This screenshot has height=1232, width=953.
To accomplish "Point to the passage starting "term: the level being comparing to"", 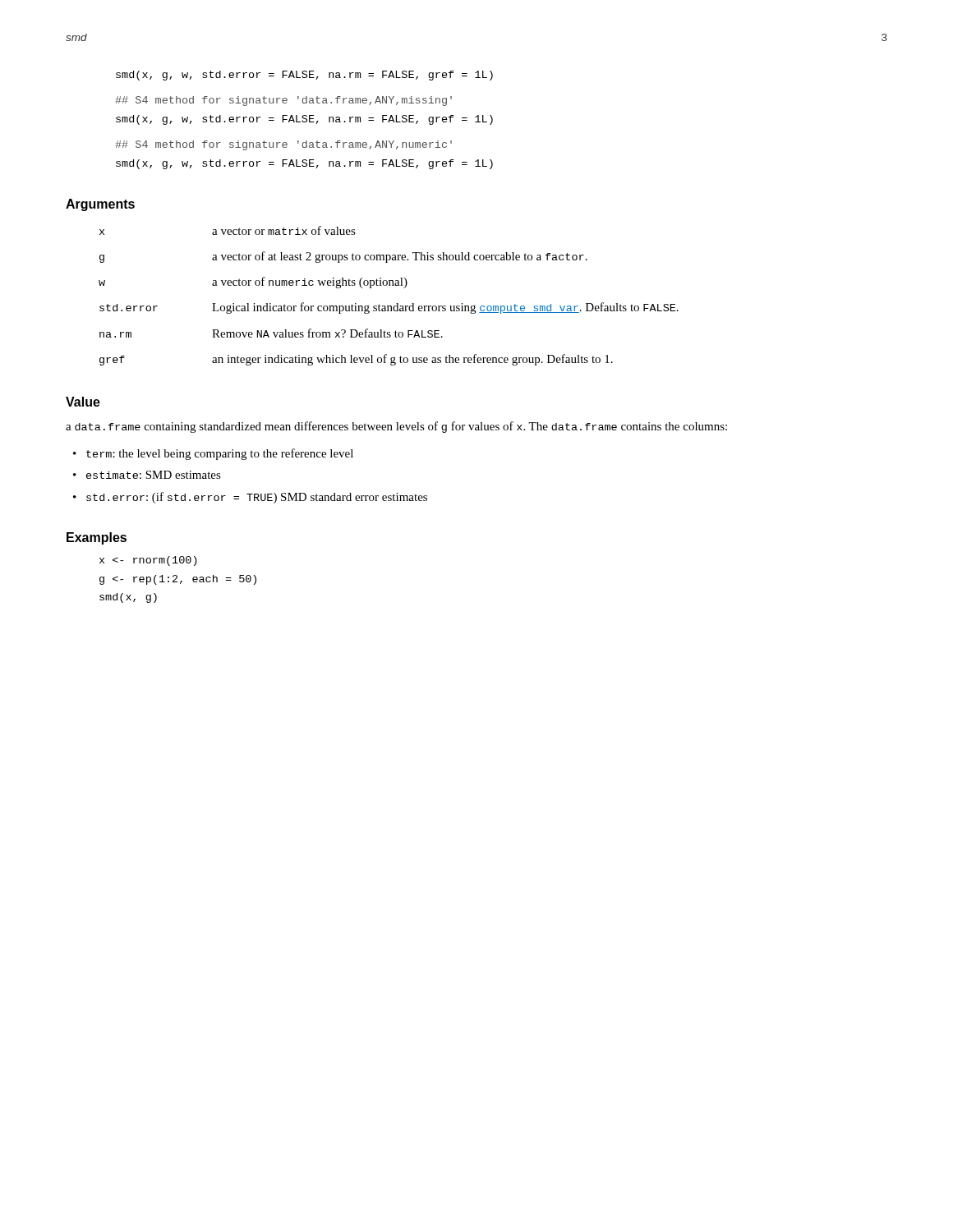I will (220, 454).
